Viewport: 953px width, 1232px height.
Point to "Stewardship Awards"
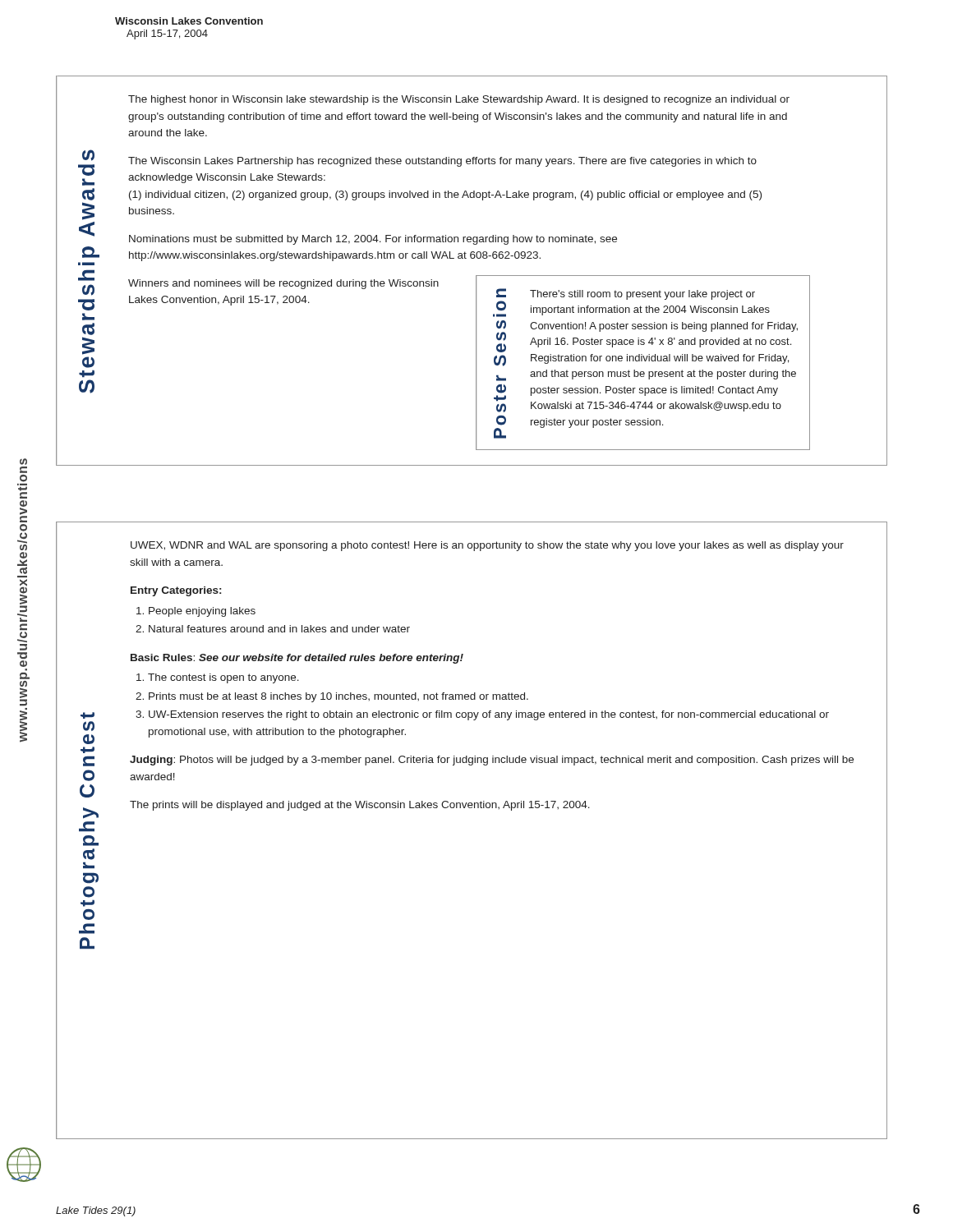(87, 270)
